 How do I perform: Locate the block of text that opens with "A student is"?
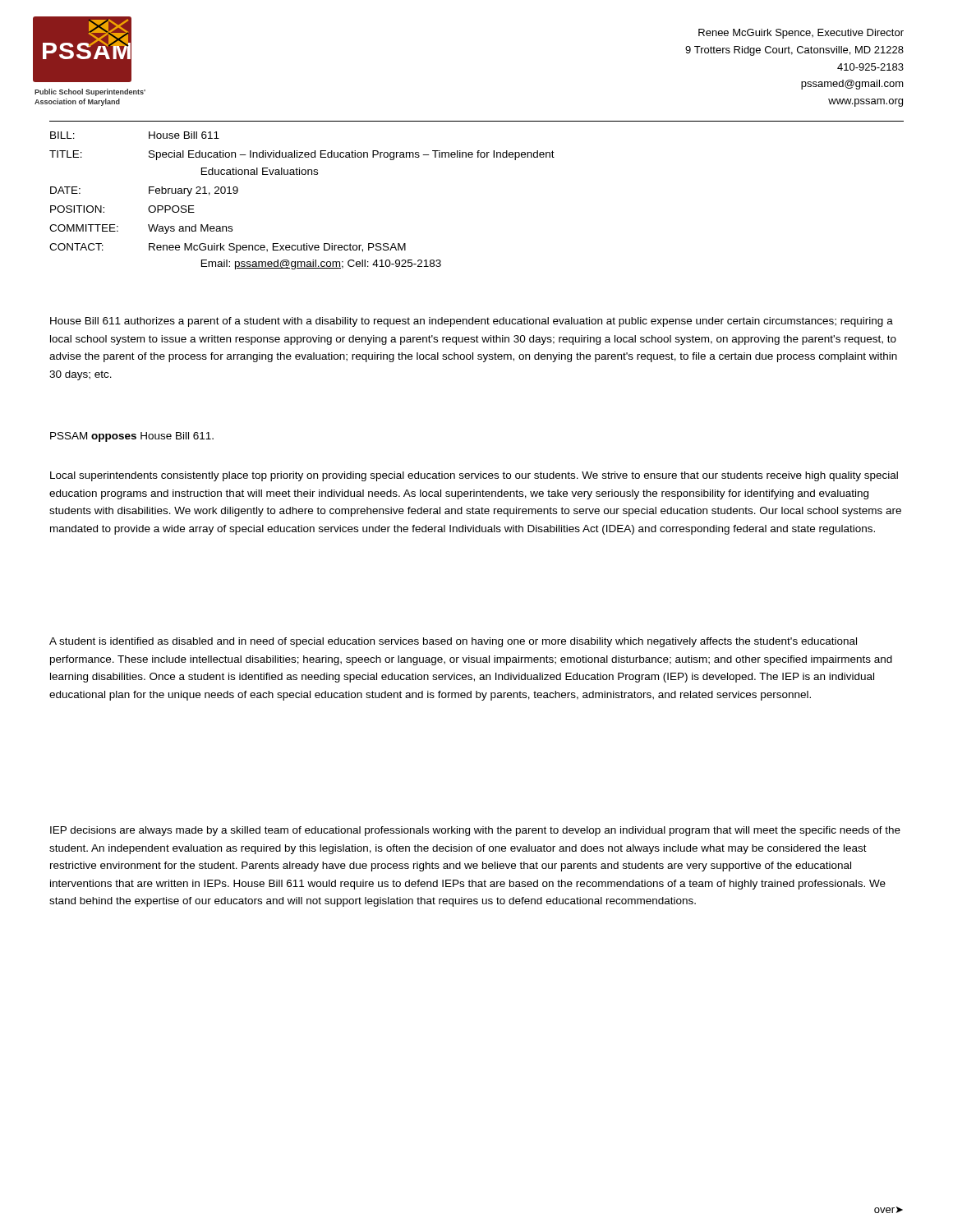(x=476, y=668)
